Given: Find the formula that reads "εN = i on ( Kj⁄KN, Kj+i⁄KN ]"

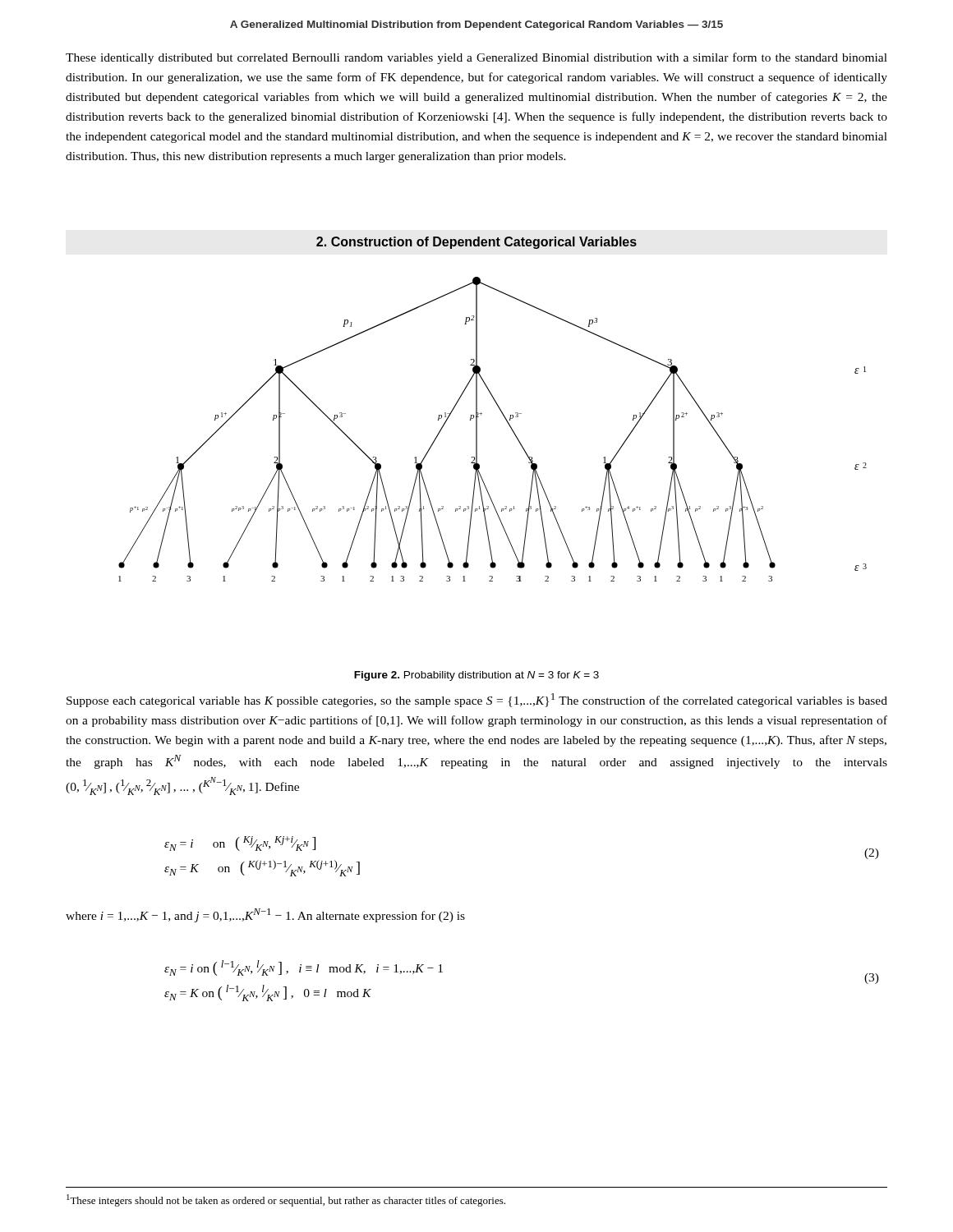Looking at the screenshot, I should [x=258, y=860].
